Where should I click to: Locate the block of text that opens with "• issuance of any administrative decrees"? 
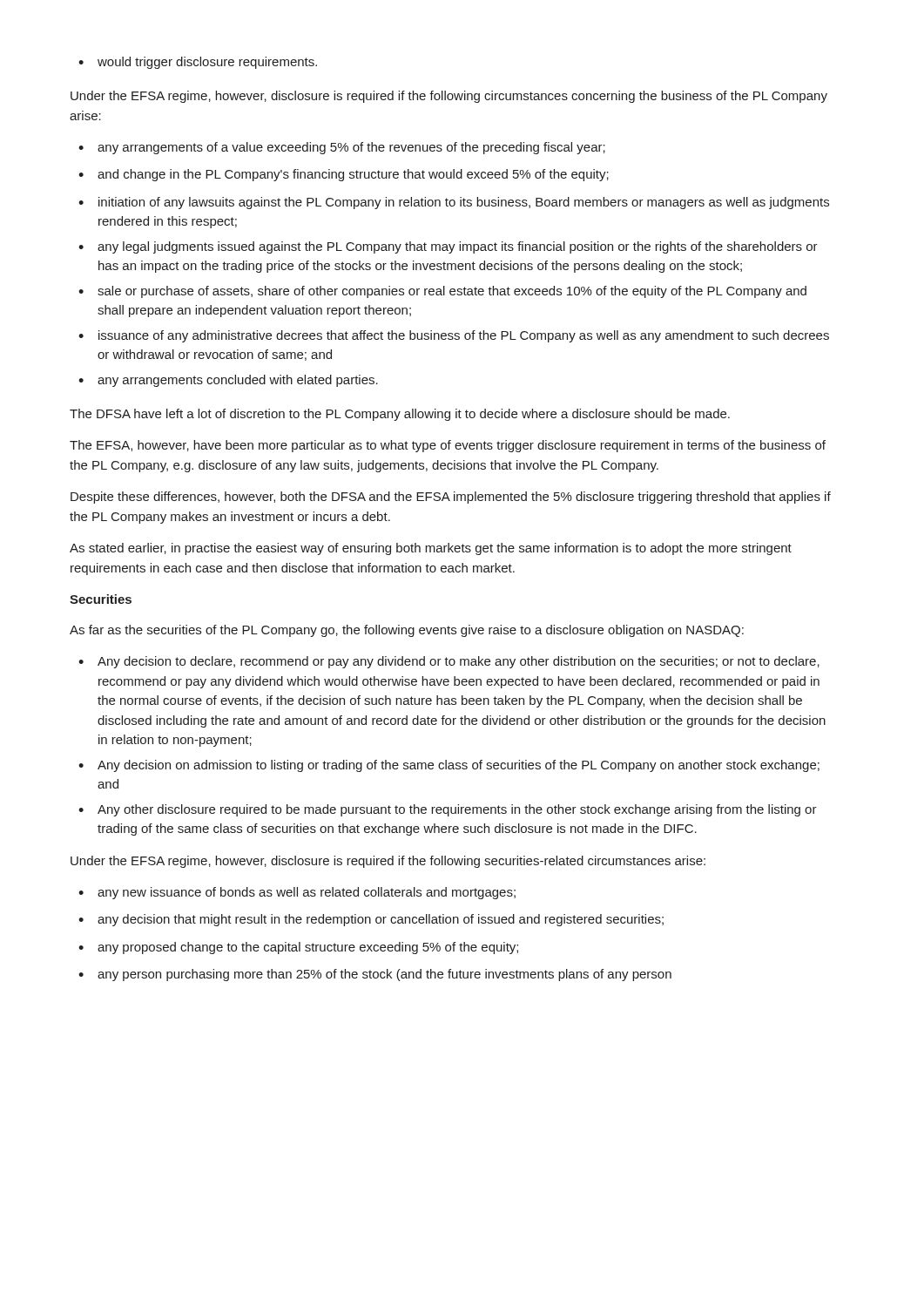click(x=458, y=345)
